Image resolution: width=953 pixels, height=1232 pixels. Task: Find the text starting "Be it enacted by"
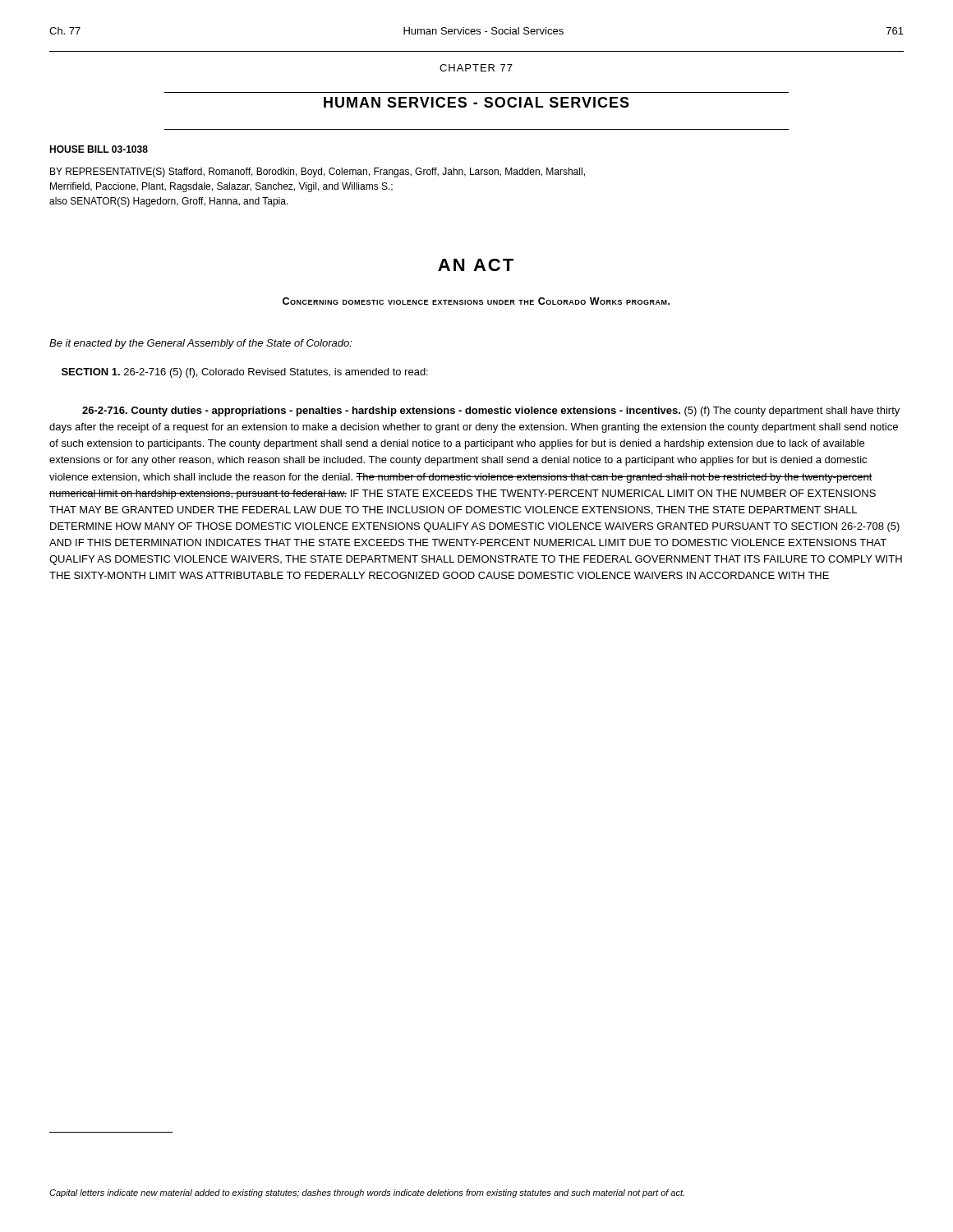[x=201, y=343]
